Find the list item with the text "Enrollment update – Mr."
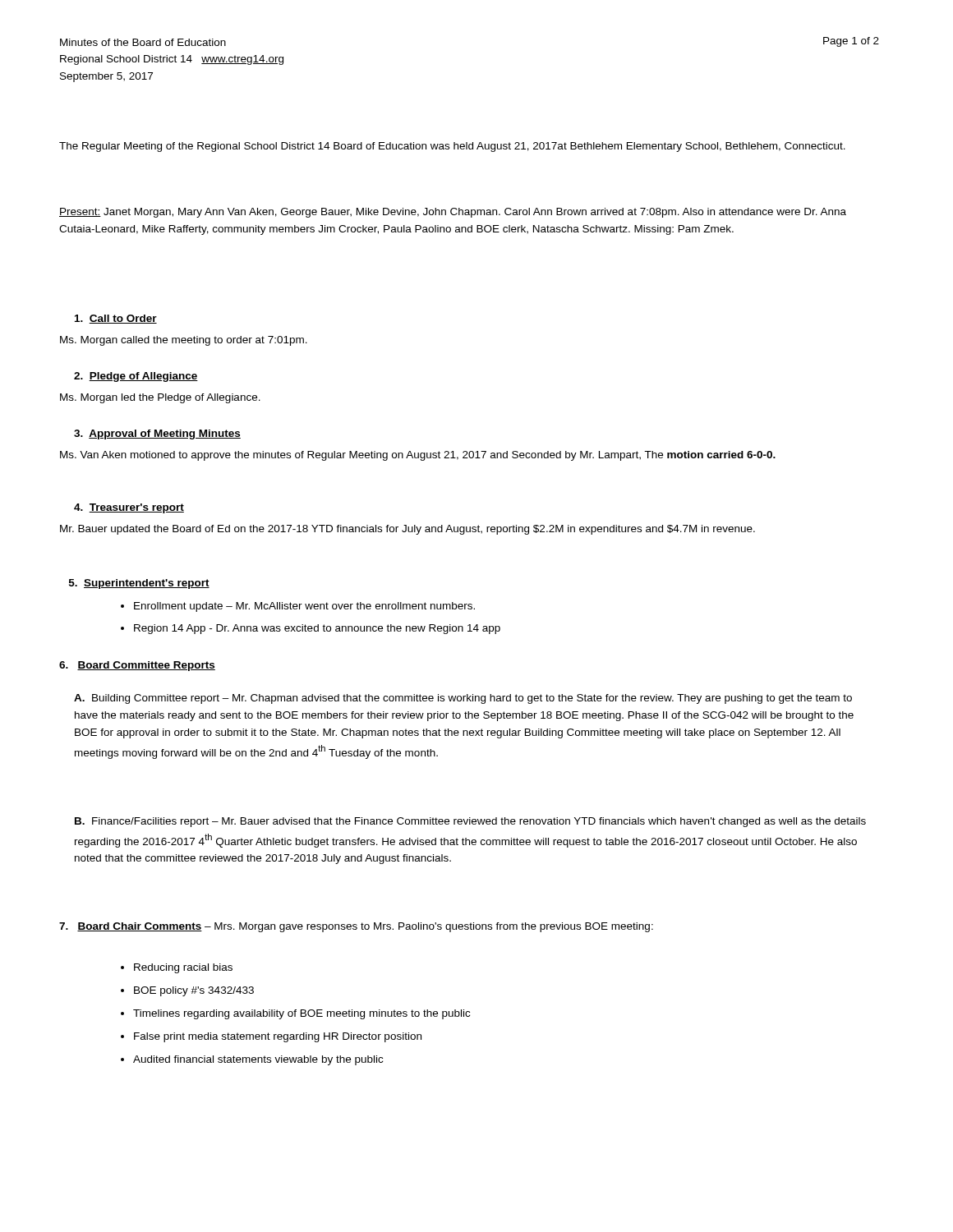953x1232 pixels. point(298,607)
